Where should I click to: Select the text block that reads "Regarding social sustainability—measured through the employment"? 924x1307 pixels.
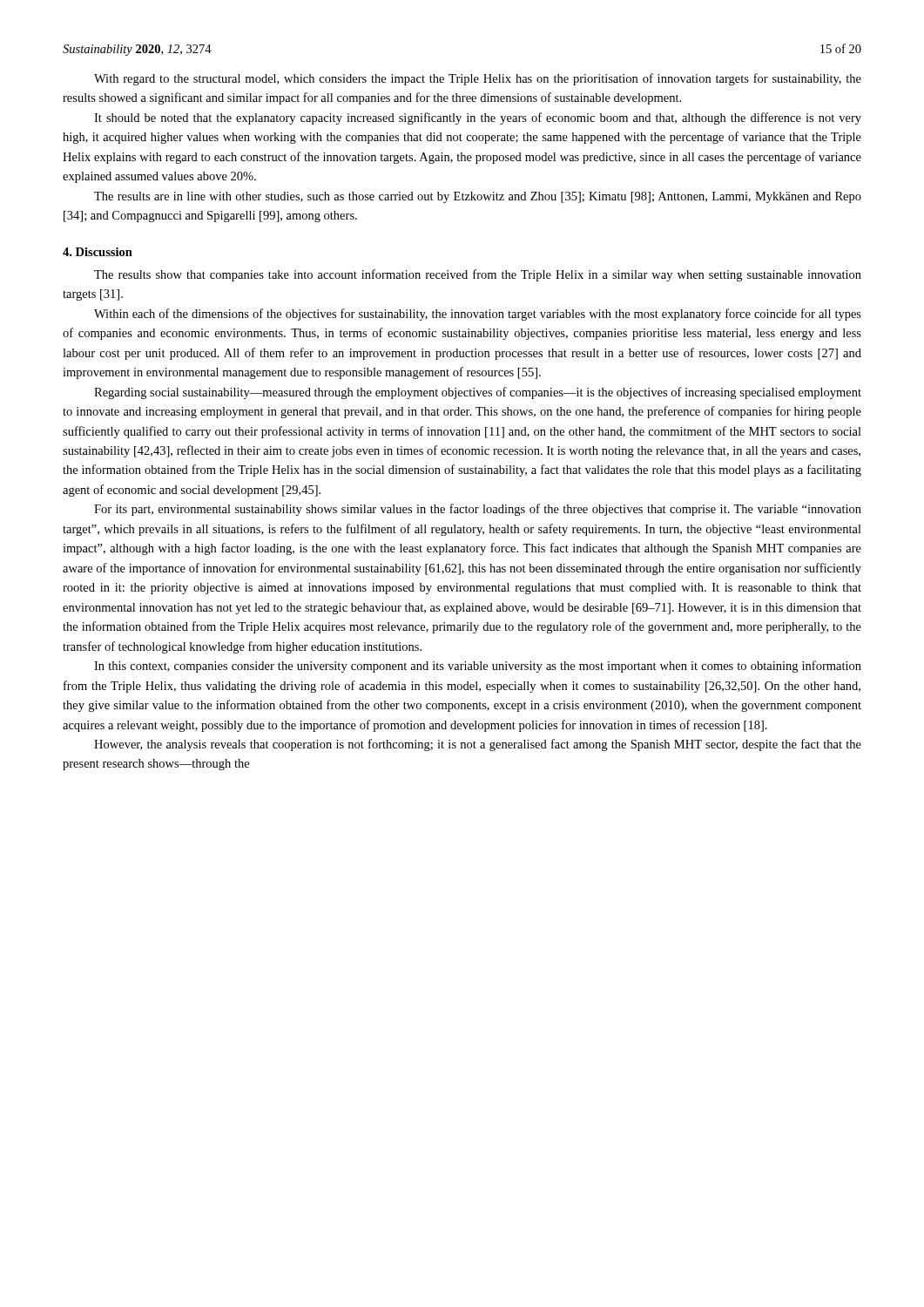pos(462,441)
